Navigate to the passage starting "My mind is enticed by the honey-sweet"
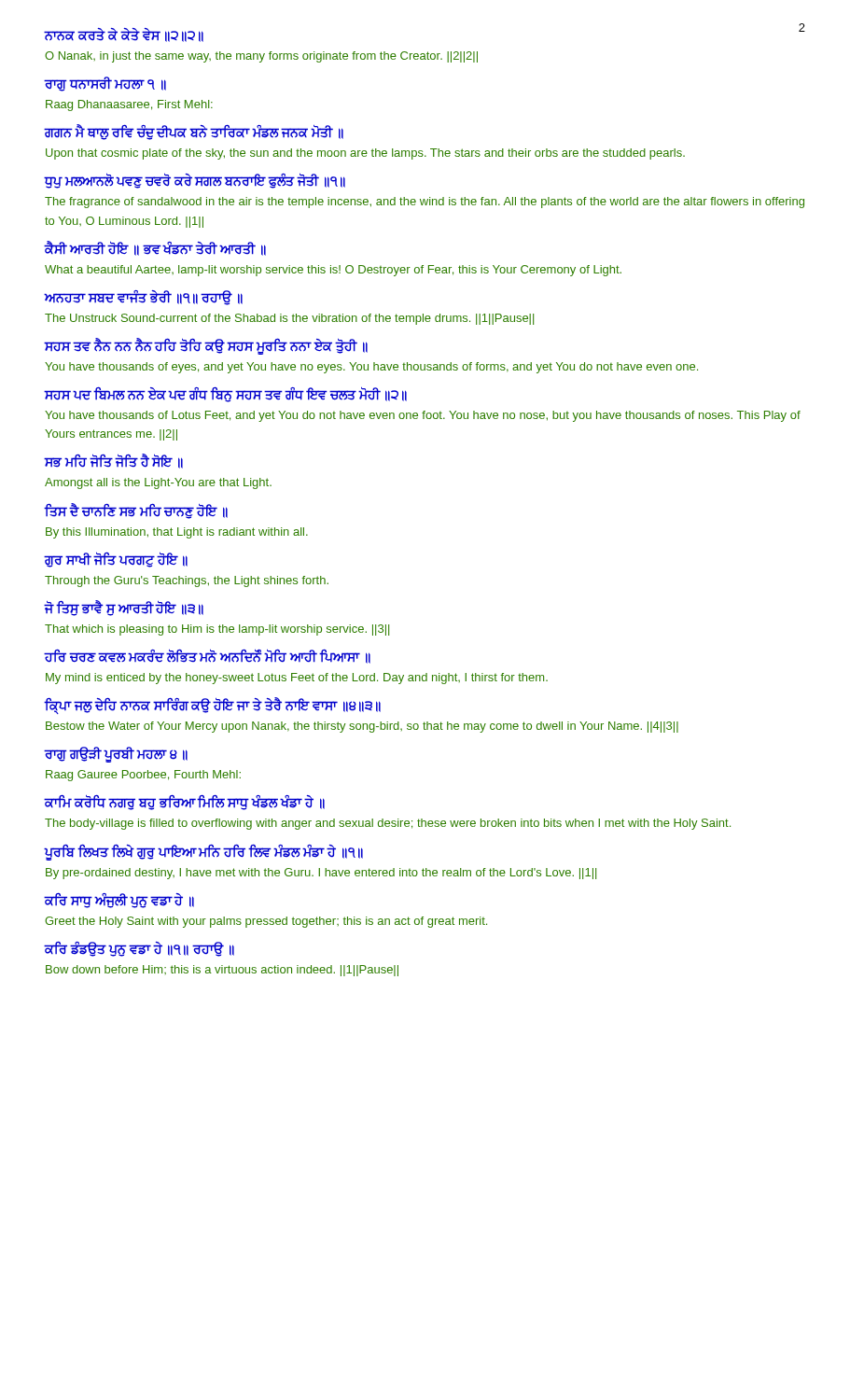The image size is (850, 1400). [x=297, y=677]
